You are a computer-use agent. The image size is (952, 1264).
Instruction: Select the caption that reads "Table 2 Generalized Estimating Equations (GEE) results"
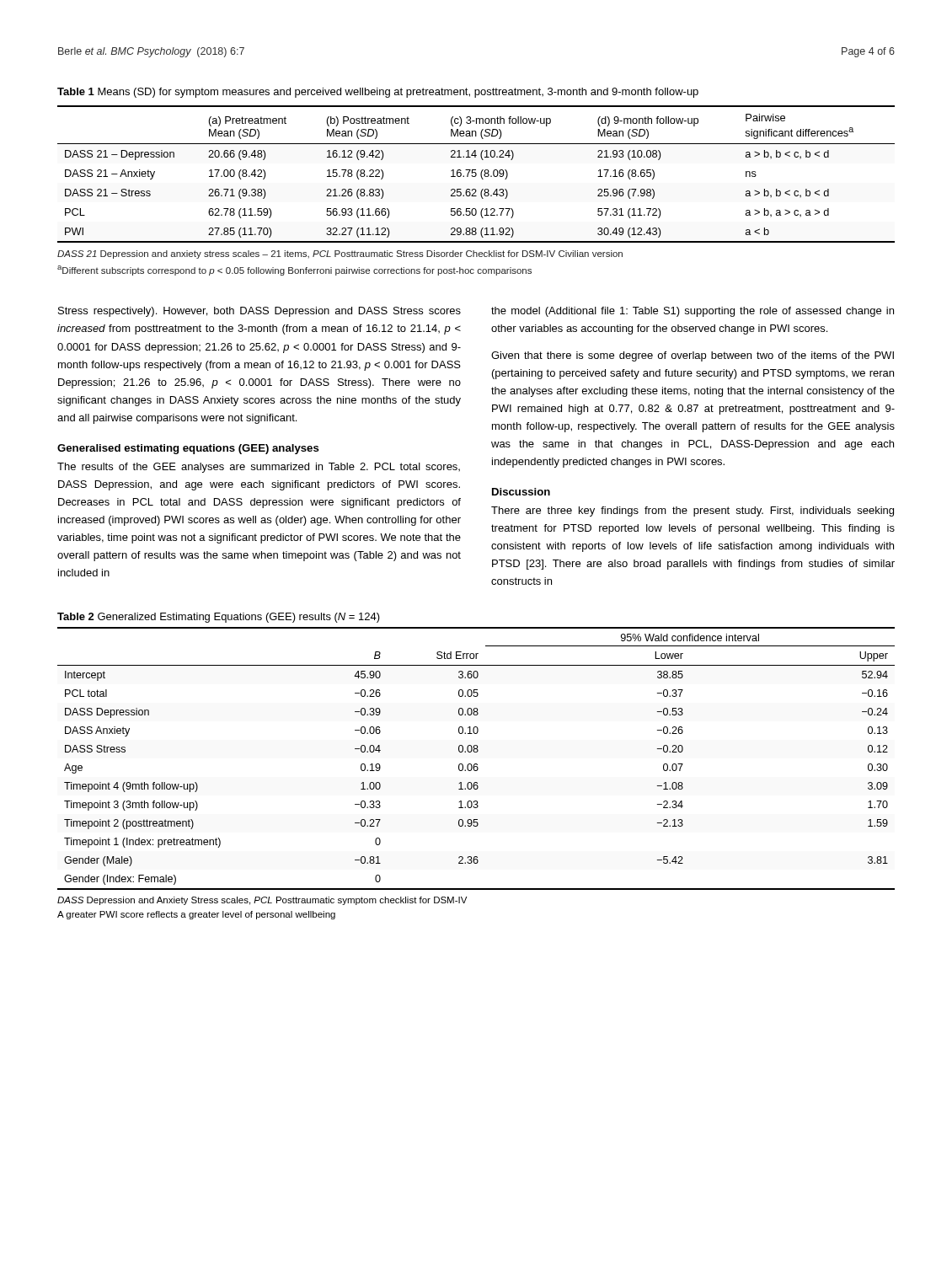(219, 616)
